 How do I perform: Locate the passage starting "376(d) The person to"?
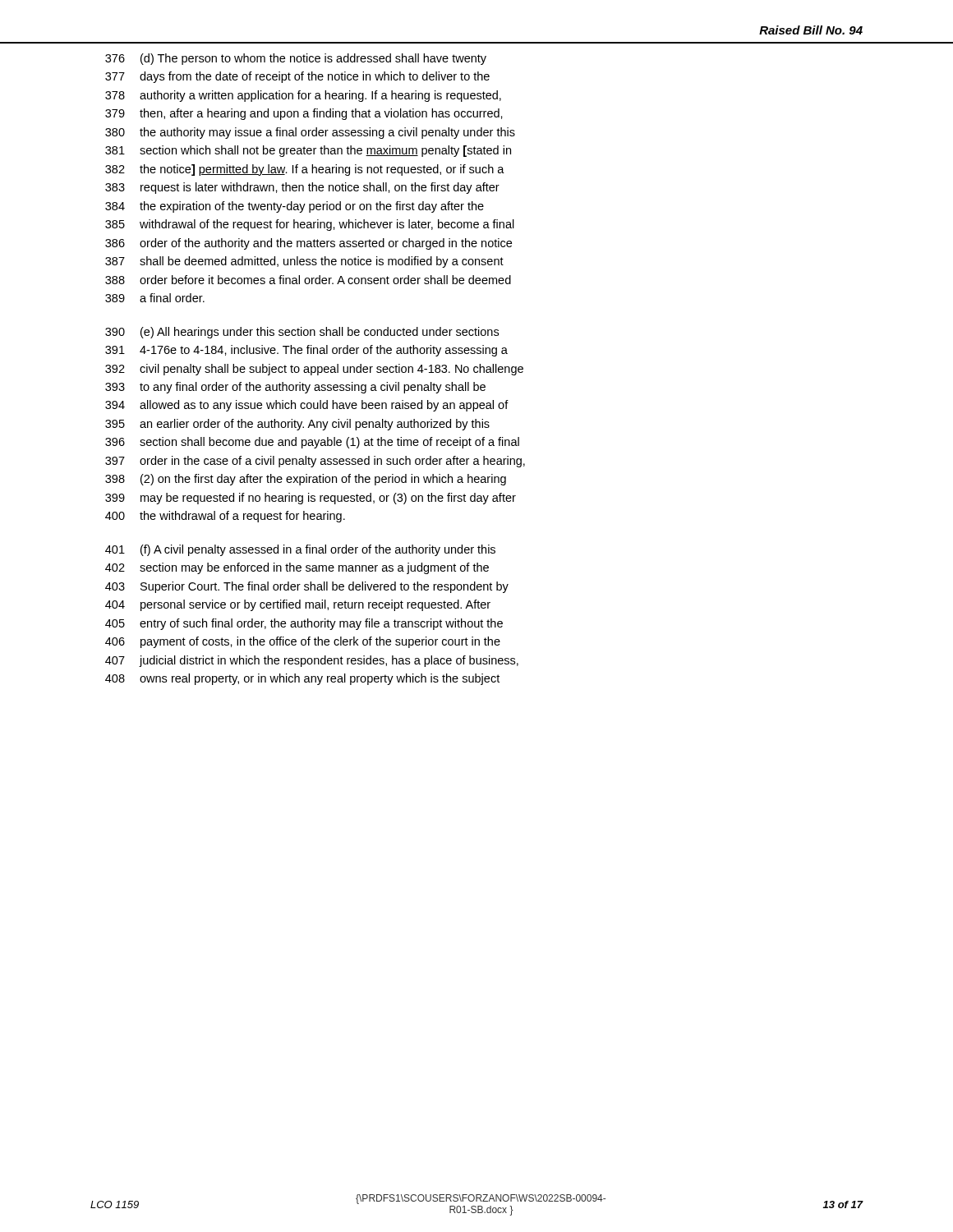point(476,178)
